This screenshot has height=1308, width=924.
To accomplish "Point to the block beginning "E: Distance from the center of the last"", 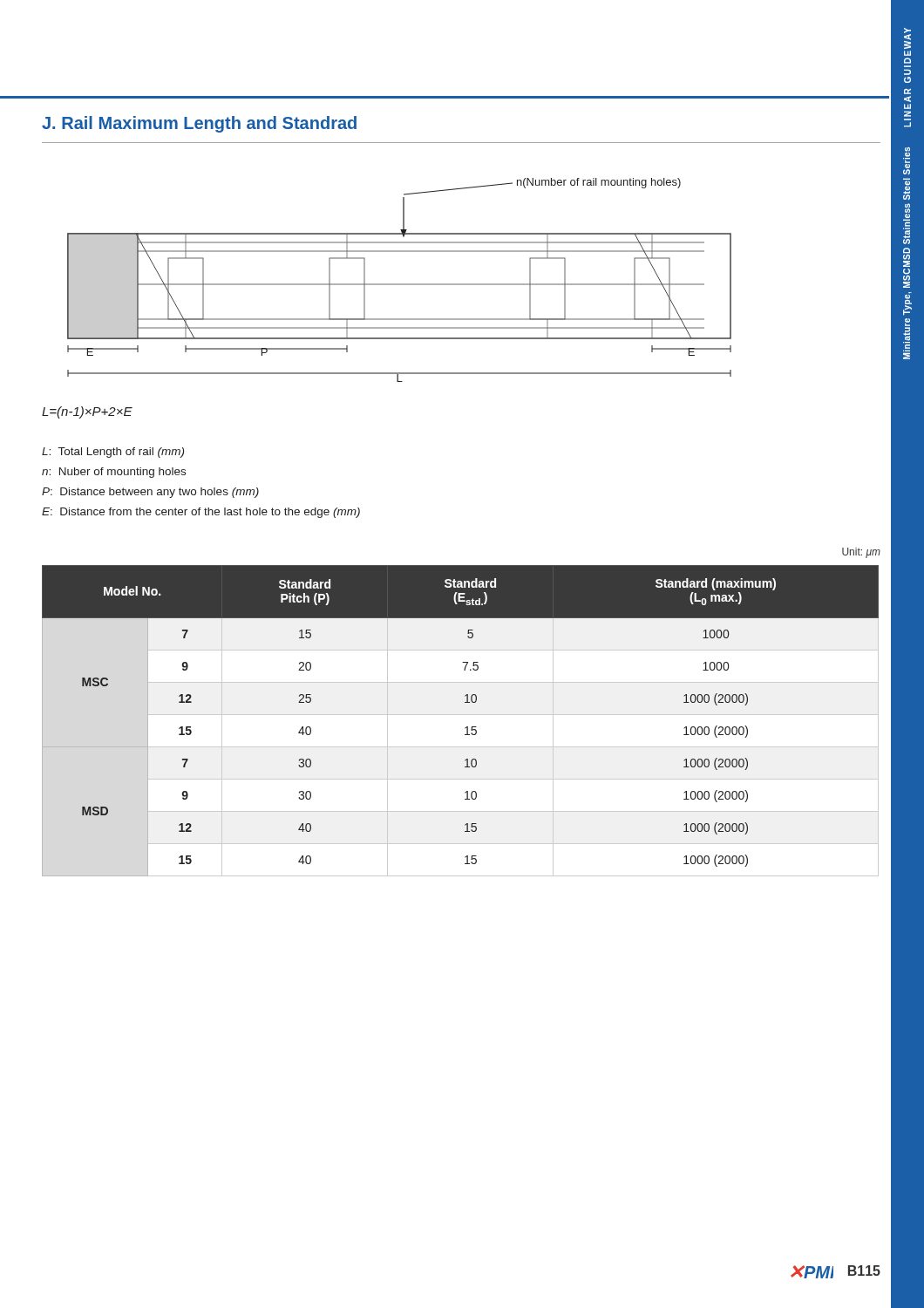I will (x=201, y=511).
